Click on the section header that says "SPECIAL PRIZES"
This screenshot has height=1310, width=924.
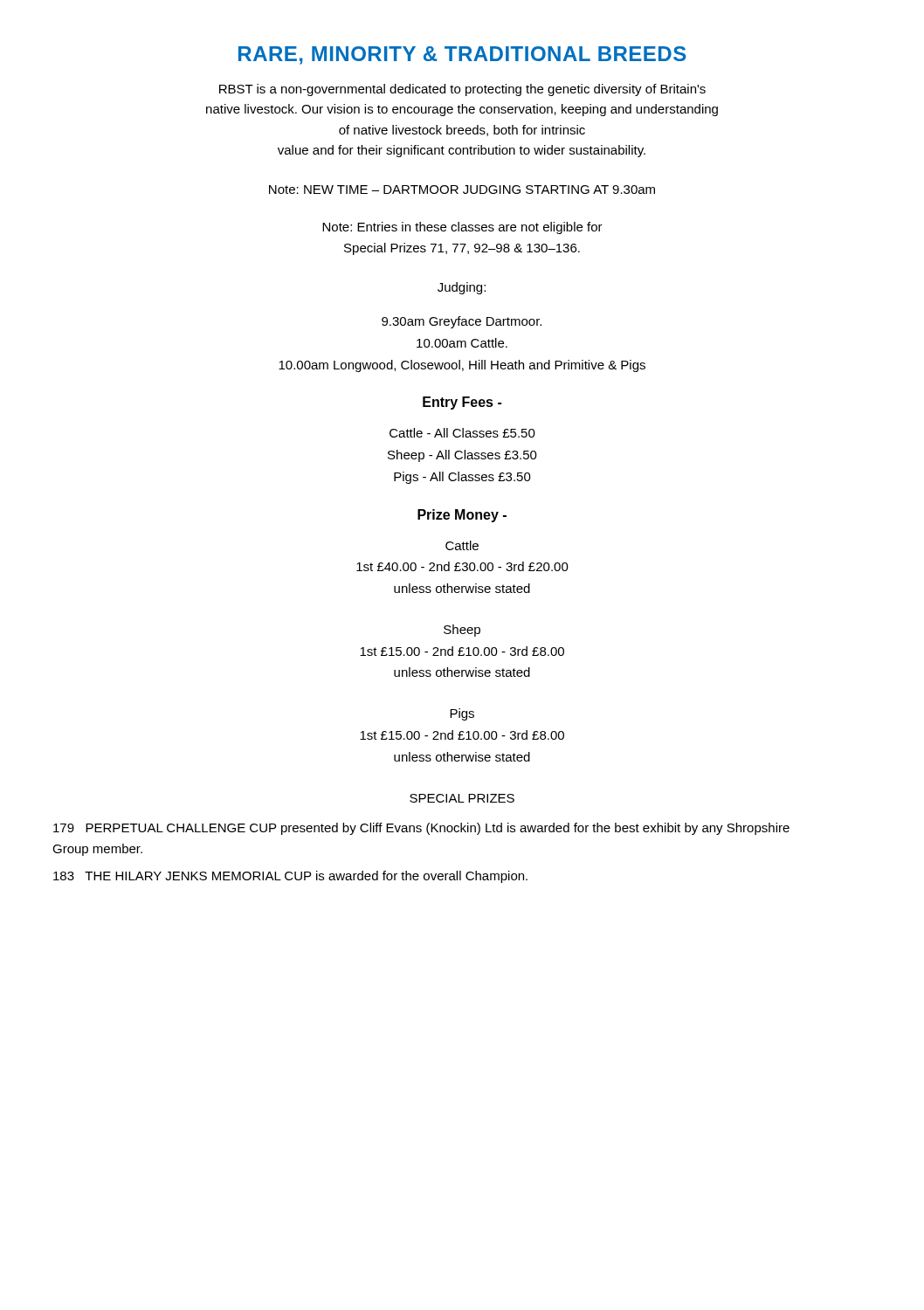pyautogui.click(x=462, y=798)
